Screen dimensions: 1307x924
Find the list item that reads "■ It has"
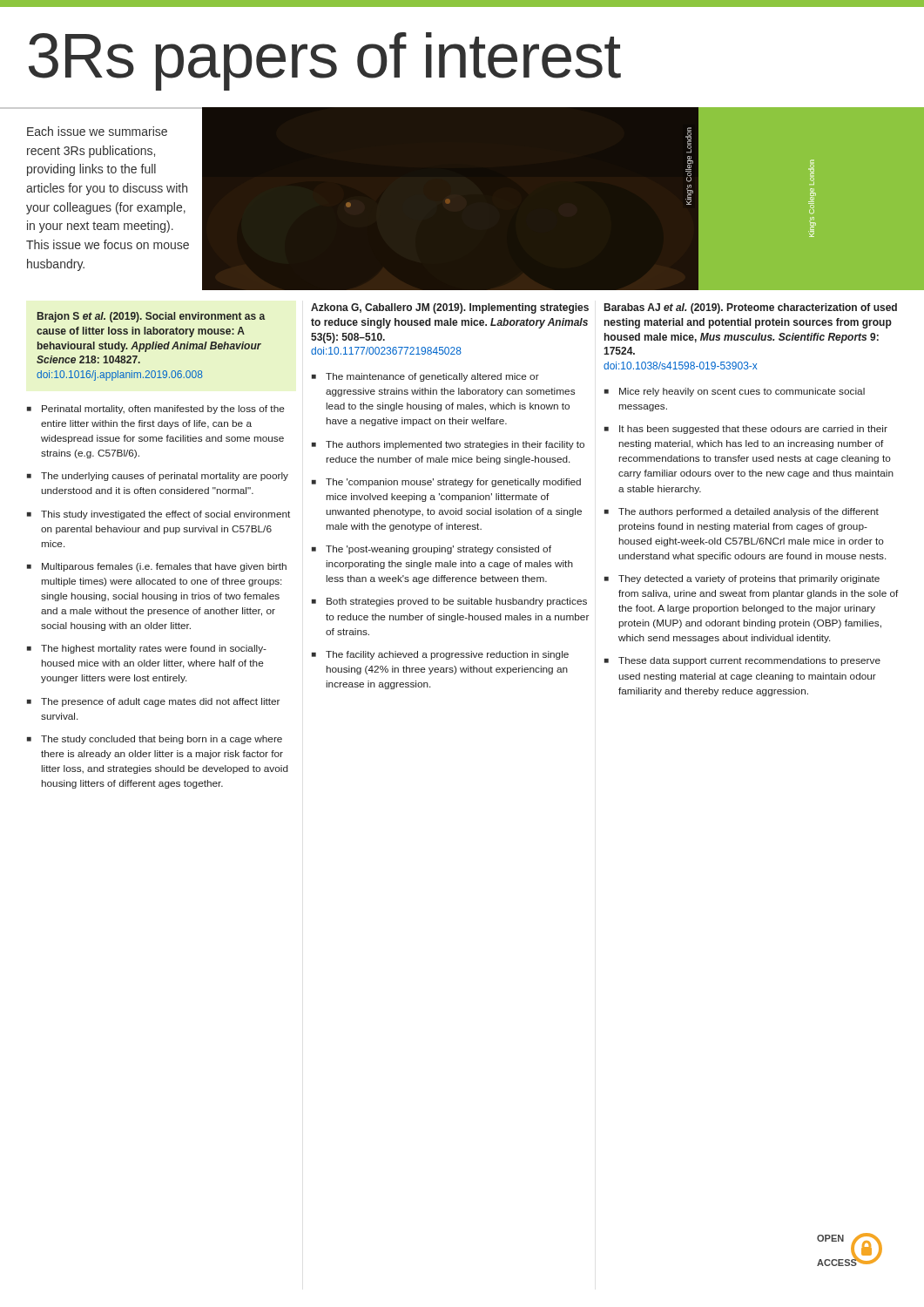tap(752, 459)
